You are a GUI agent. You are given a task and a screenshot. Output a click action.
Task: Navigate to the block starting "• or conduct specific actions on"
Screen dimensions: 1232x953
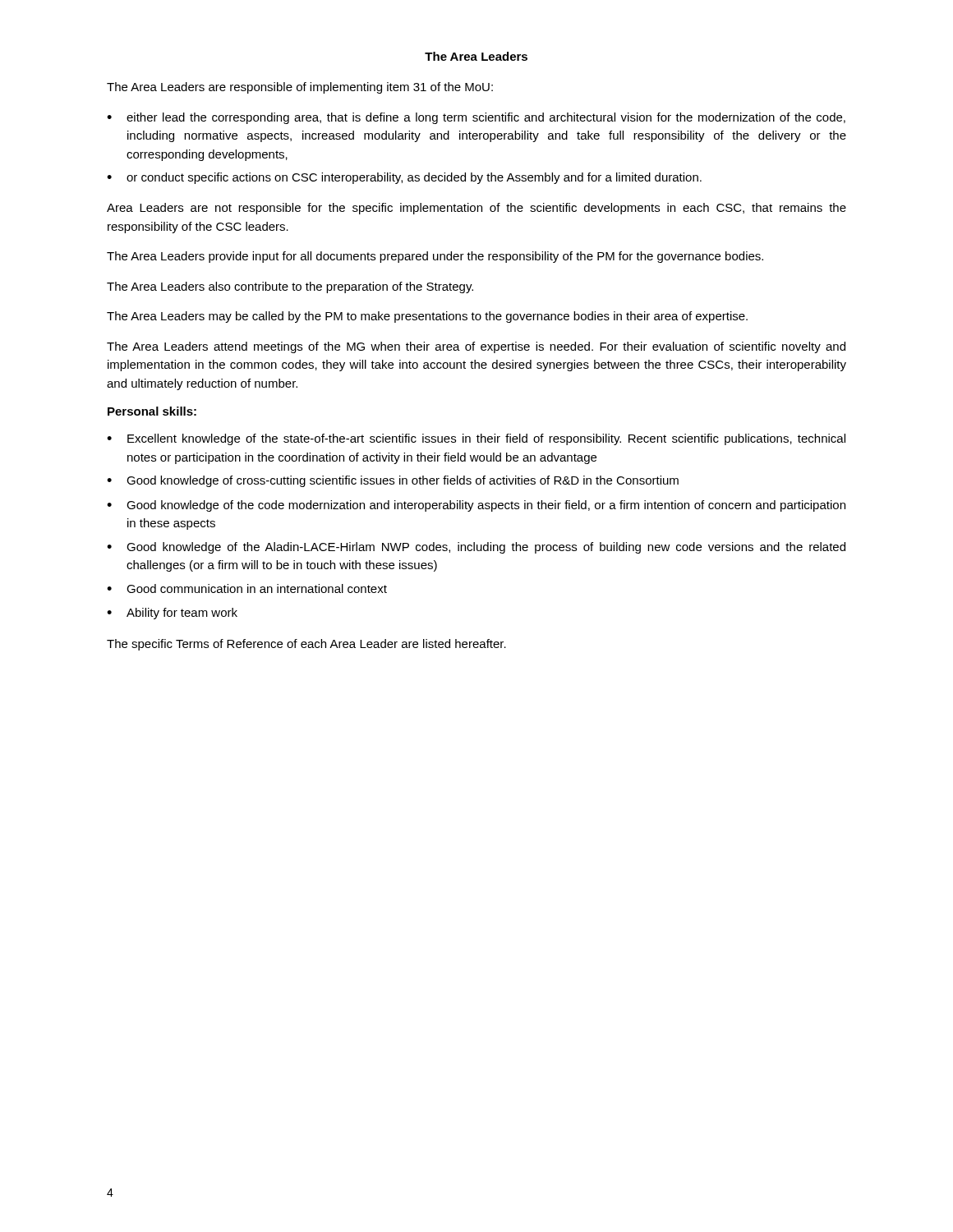point(405,178)
